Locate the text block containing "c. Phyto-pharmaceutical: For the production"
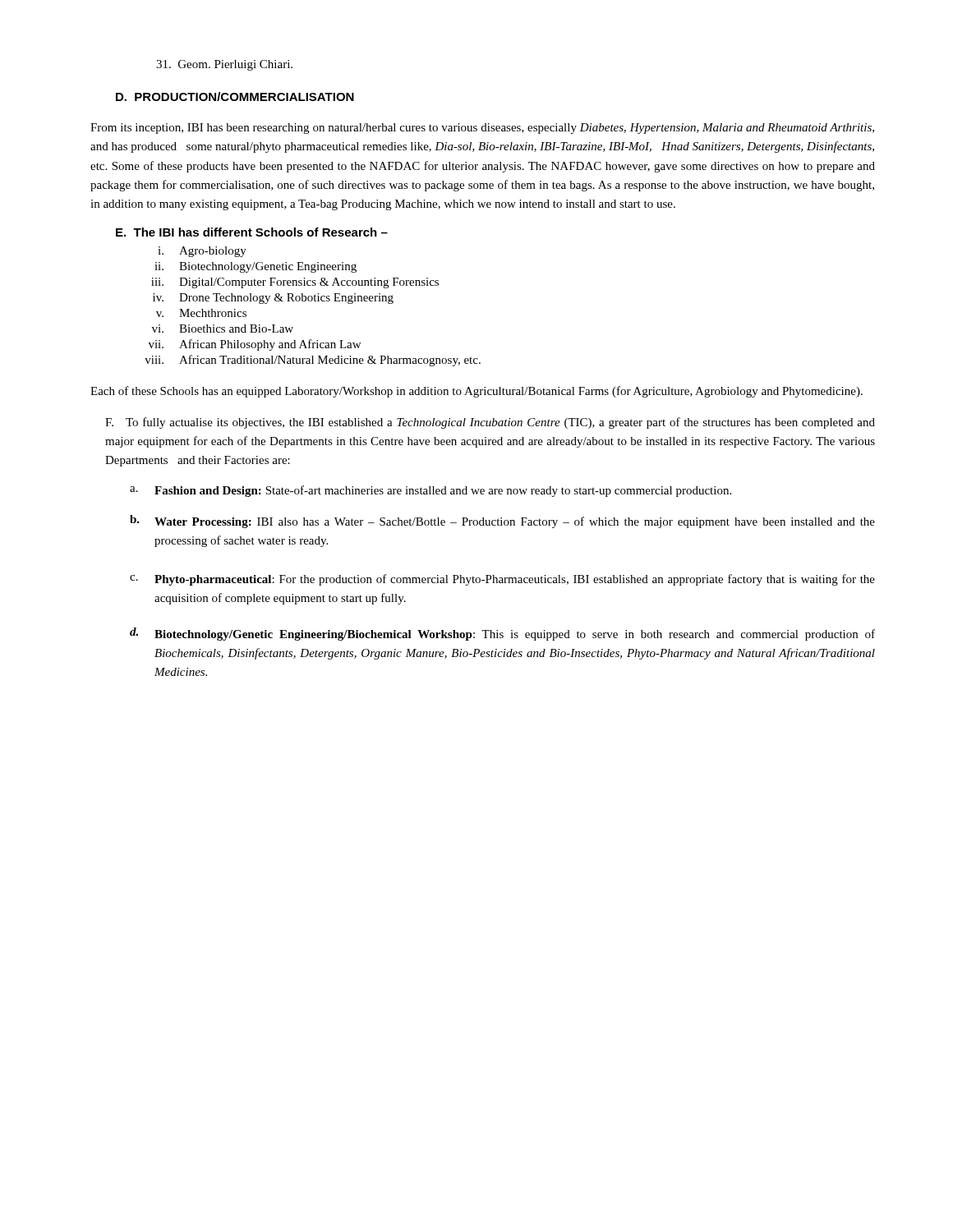The height and width of the screenshot is (1232, 953). tap(502, 589)
